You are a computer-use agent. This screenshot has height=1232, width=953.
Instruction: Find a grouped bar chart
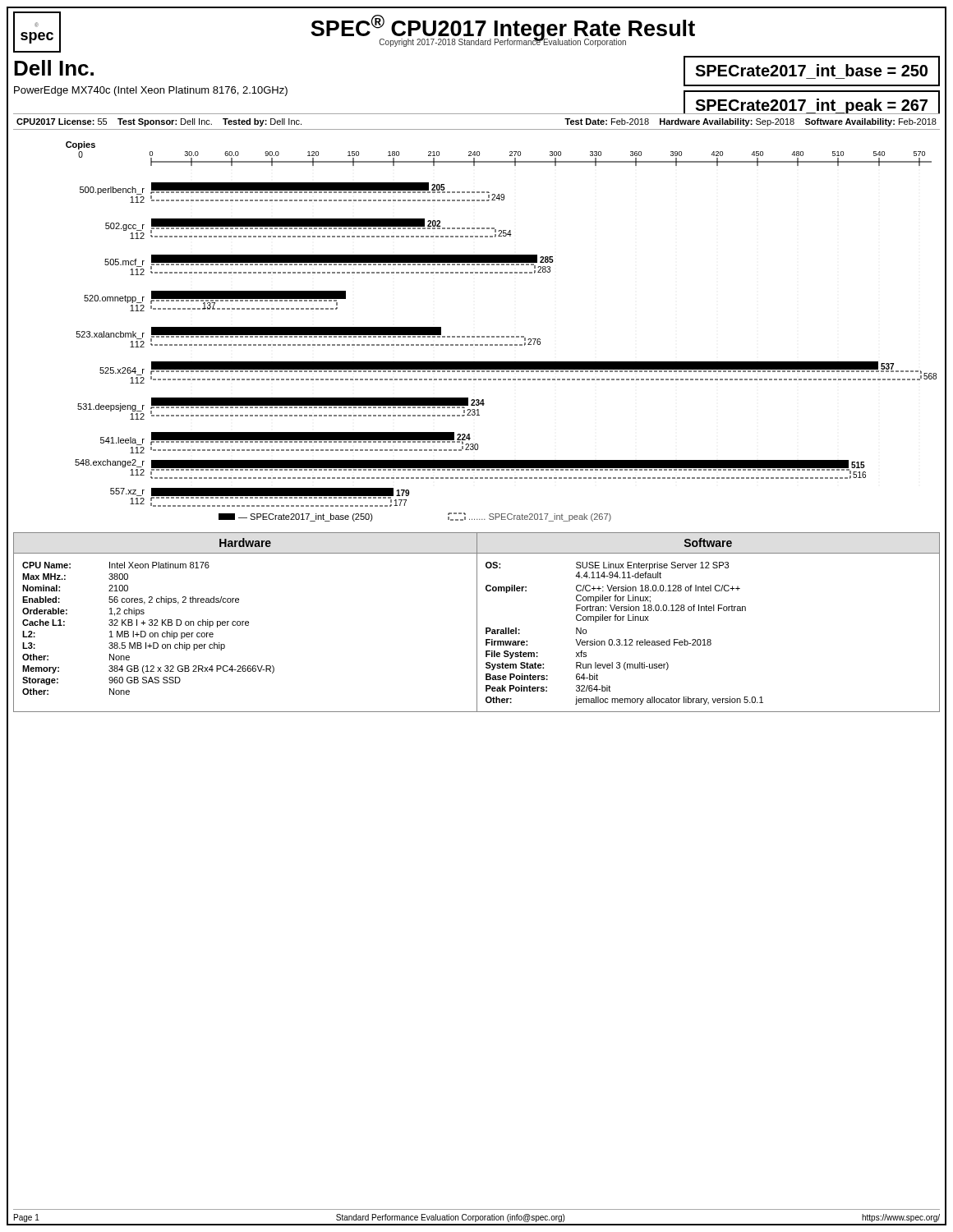[476, 329]
